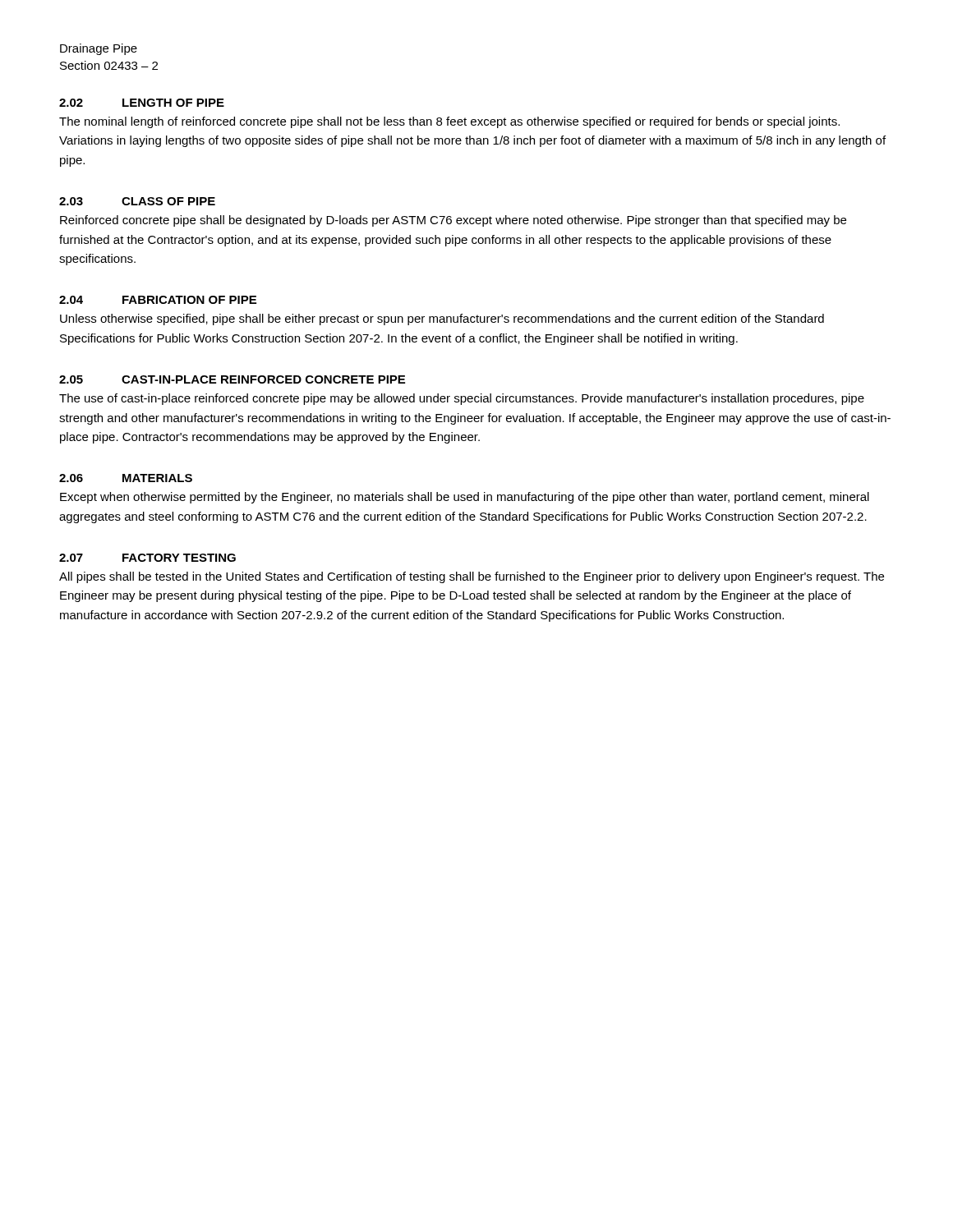Image resolution: width=953 pixels, height=1232 pixels.
Task: Click the passage that begins "The nominal length of"
Action: (x=472, y=140)
